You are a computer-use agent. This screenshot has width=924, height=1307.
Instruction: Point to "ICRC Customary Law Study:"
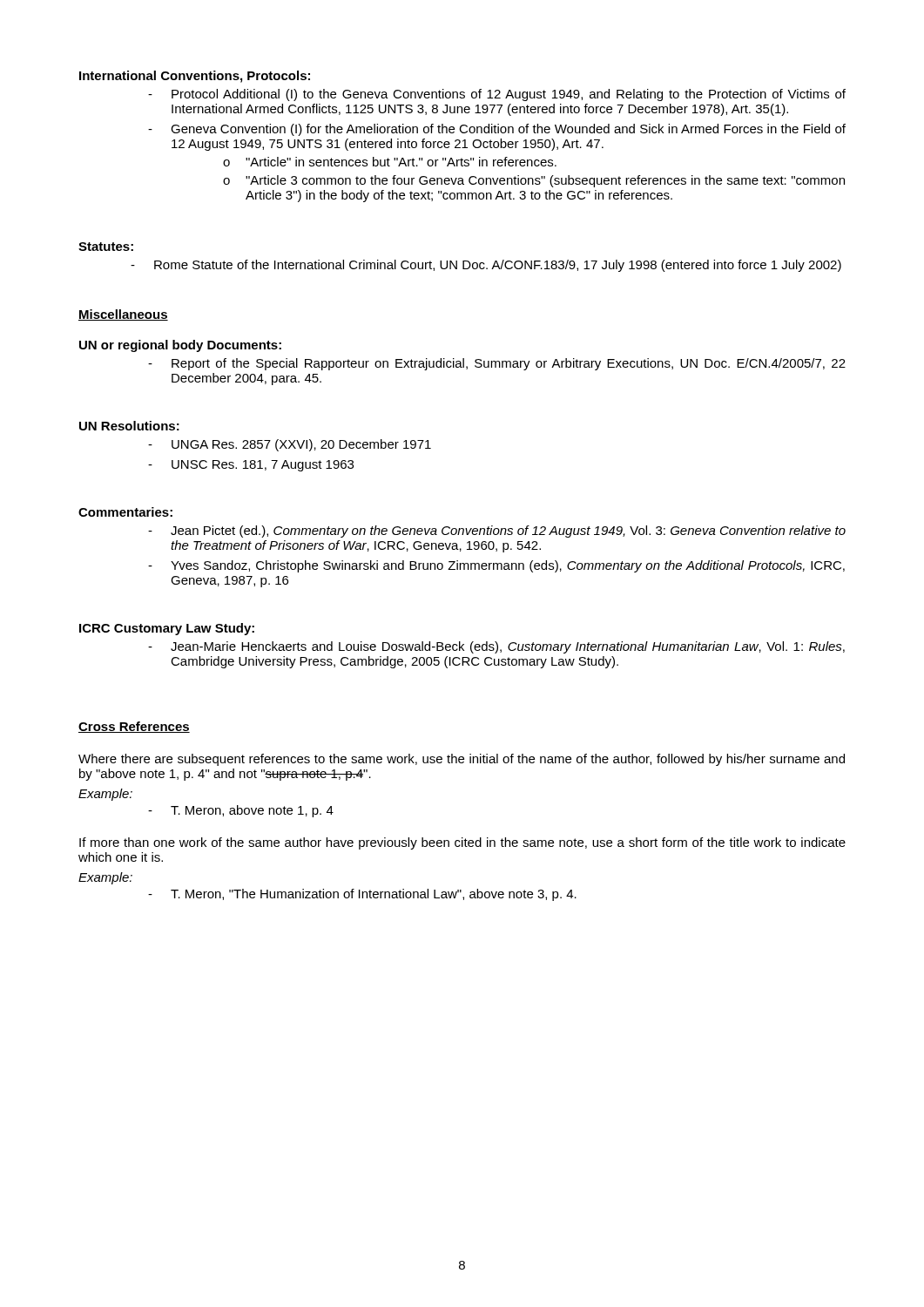click(x=167, y=628)
